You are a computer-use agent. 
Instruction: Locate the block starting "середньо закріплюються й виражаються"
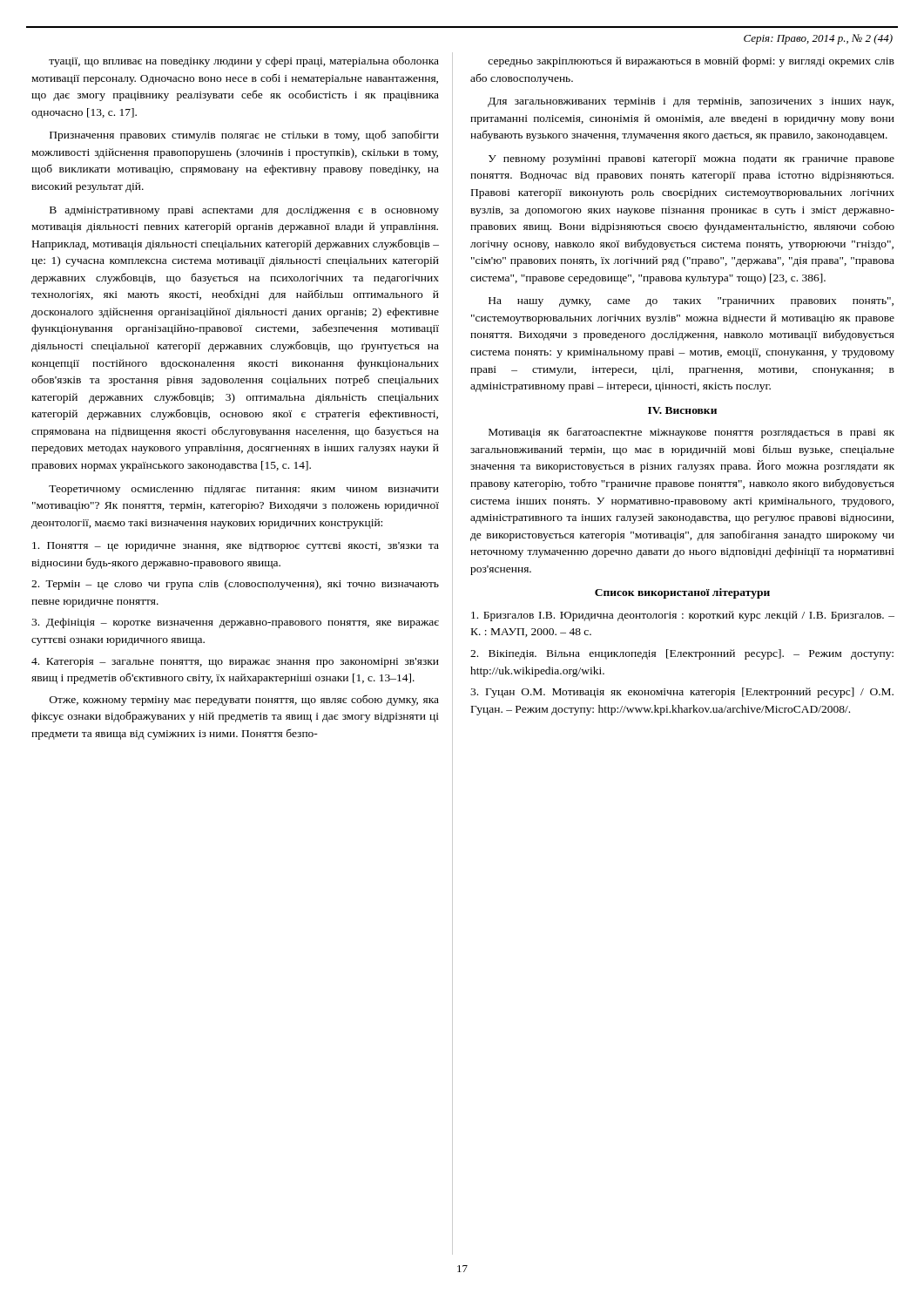682,69
